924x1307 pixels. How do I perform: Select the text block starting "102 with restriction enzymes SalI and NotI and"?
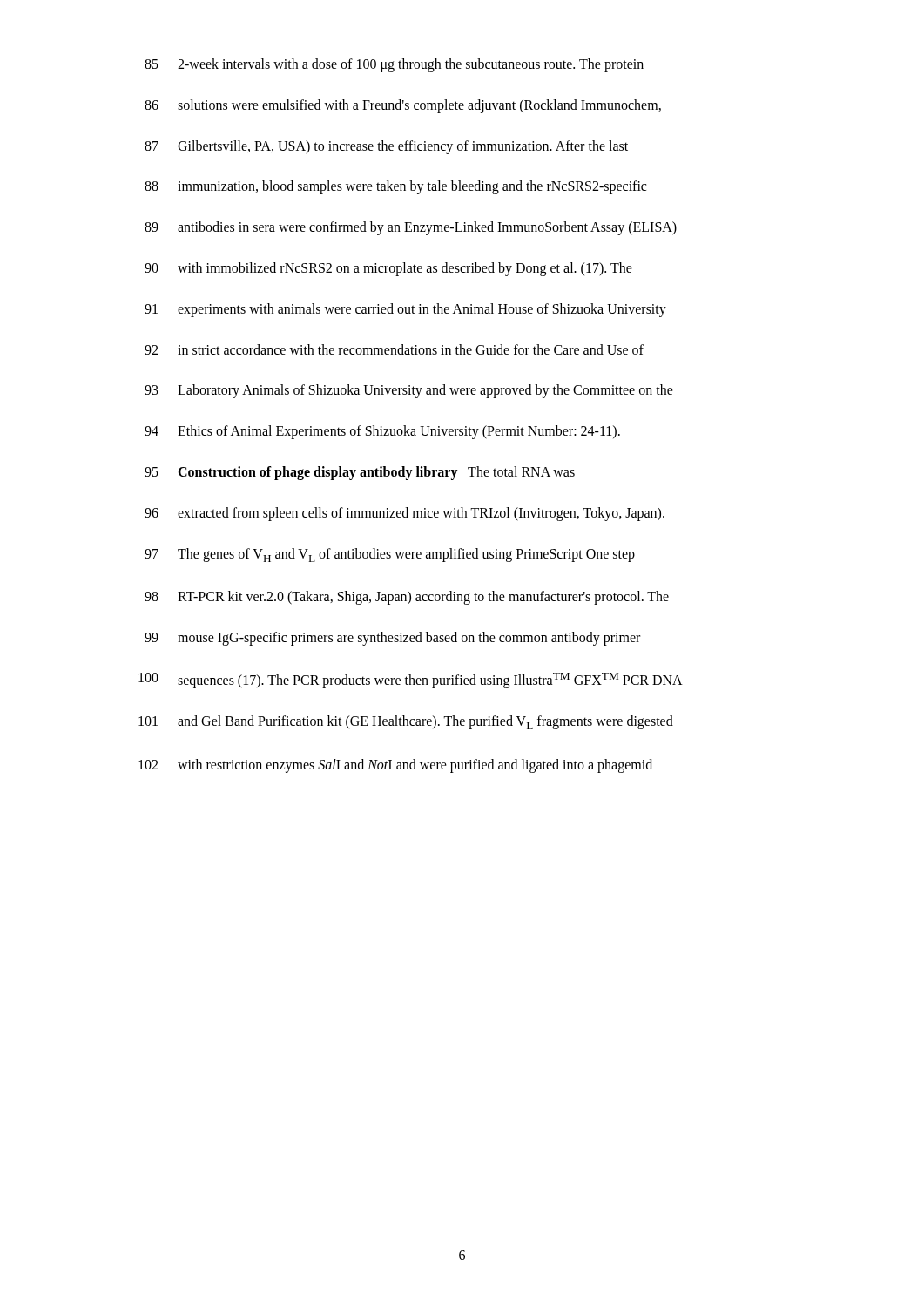(x=383, y=765)
